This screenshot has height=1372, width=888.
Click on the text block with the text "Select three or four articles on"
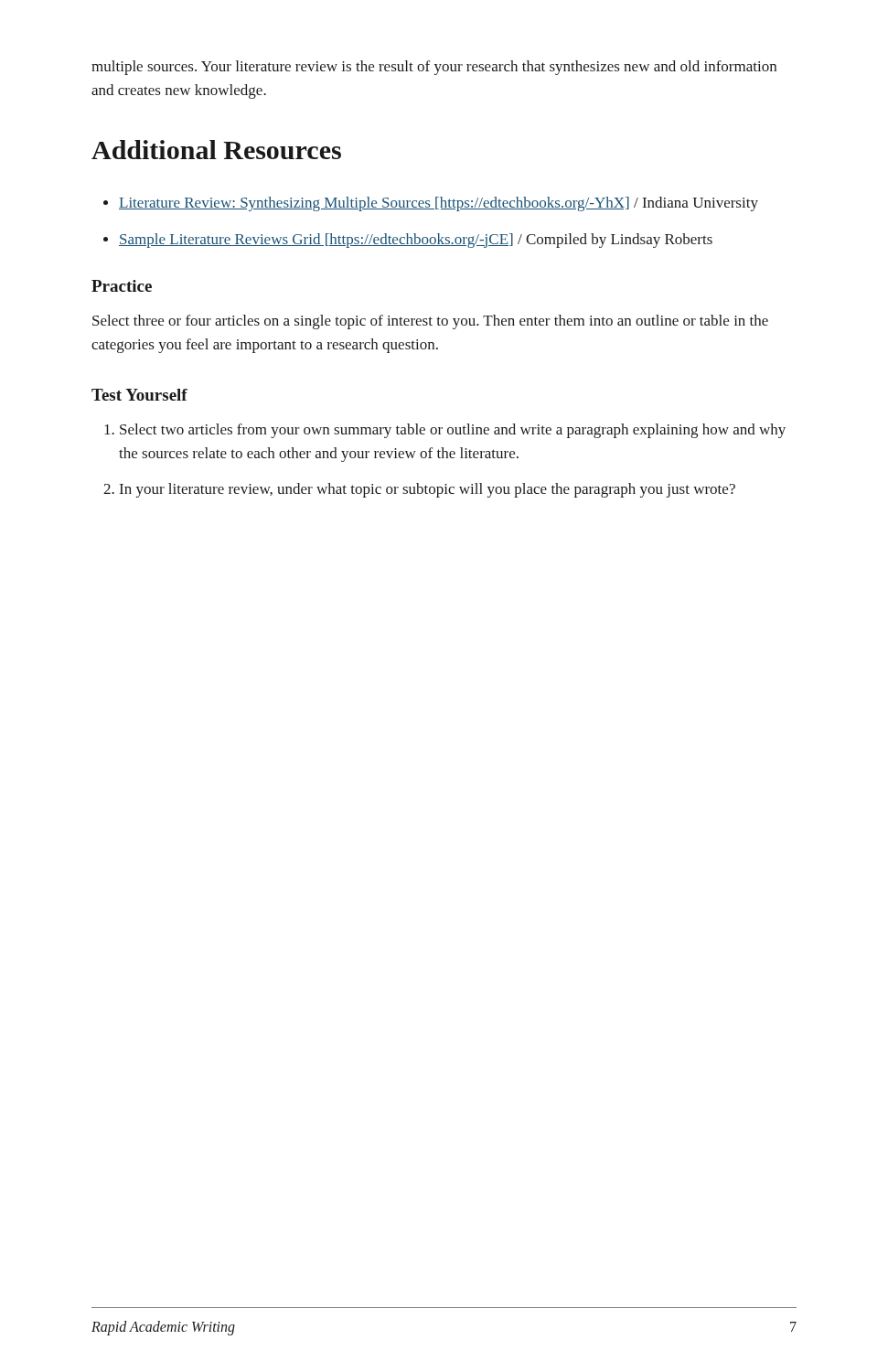click(430, 332)
